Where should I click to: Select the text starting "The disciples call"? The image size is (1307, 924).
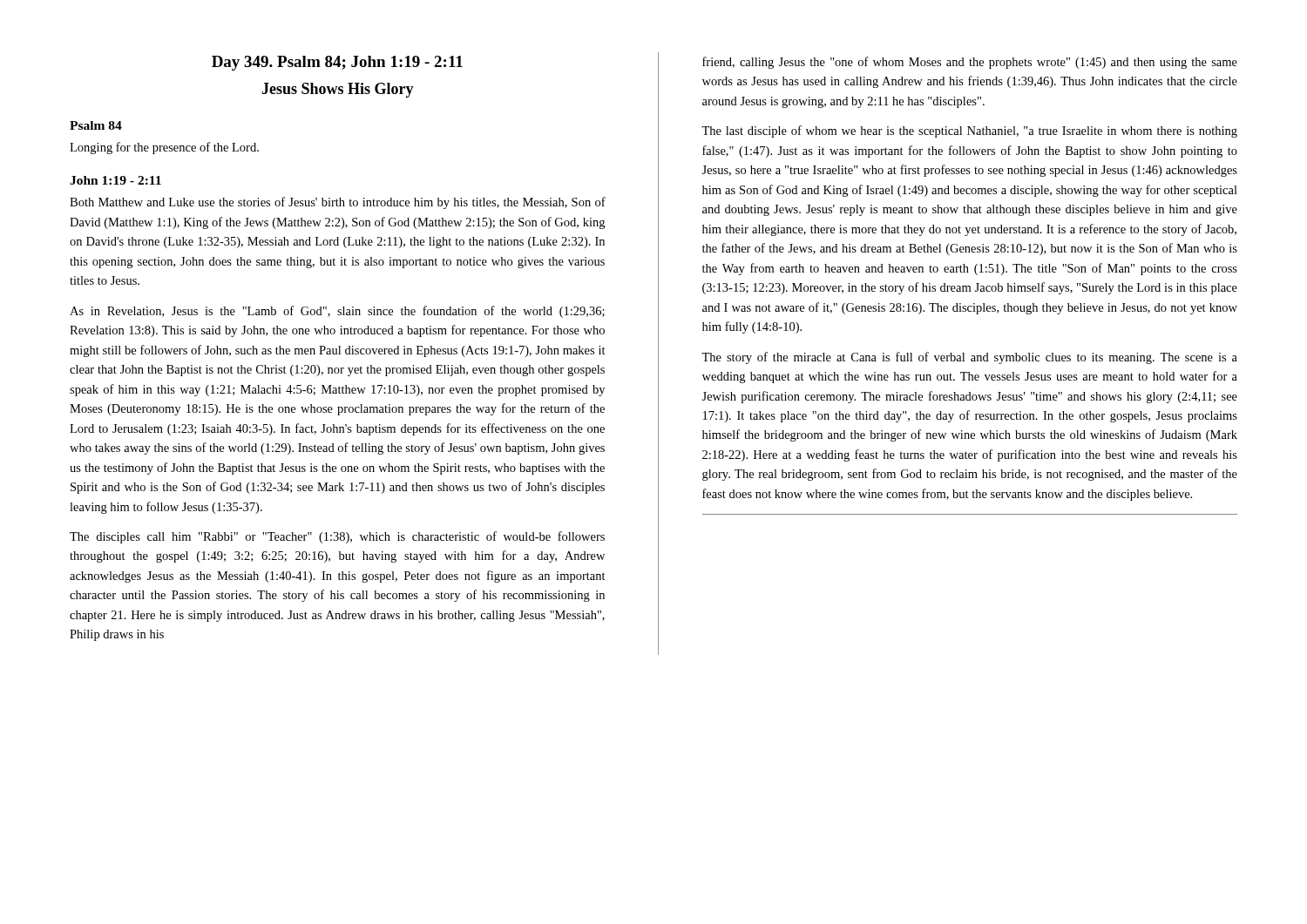point(337,585)
